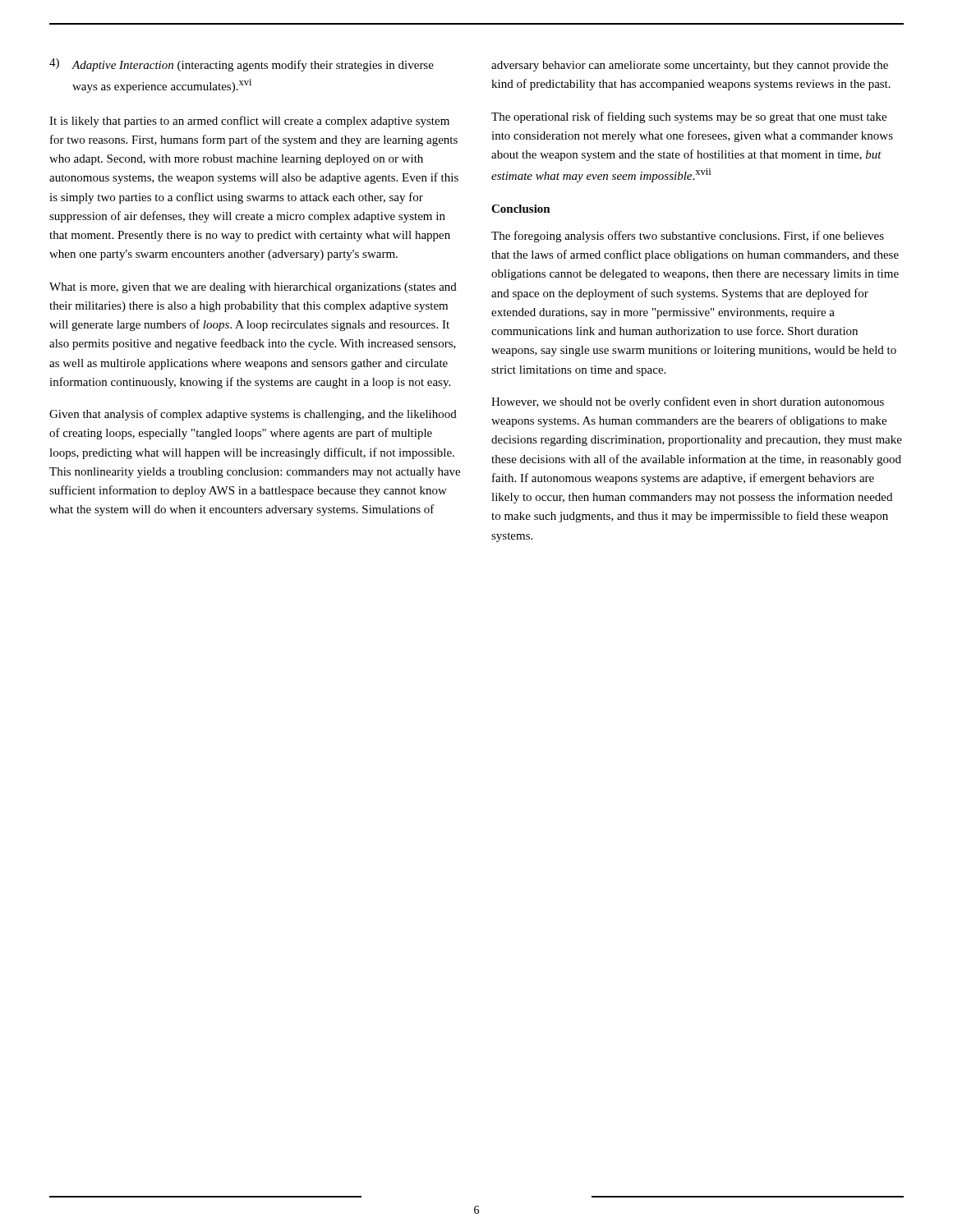Viewport: 953px width, 1232px height.
Task: Select the element starting "It is likely that"
Action: click(x=255, y=188)
